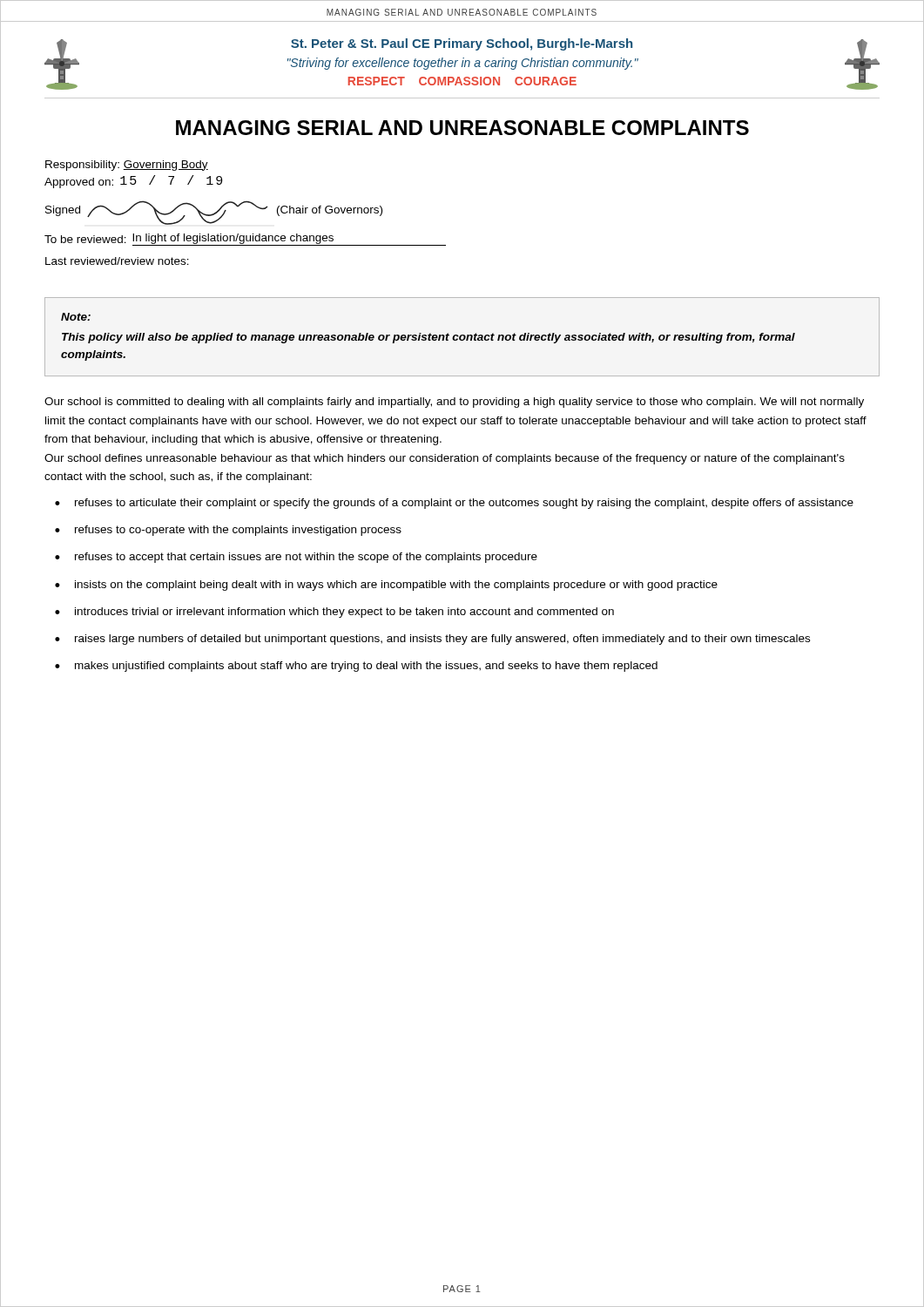Point to "Signed (Chair of Governors)"
This screenshot has height=1307, width=924.
point(214,210)
